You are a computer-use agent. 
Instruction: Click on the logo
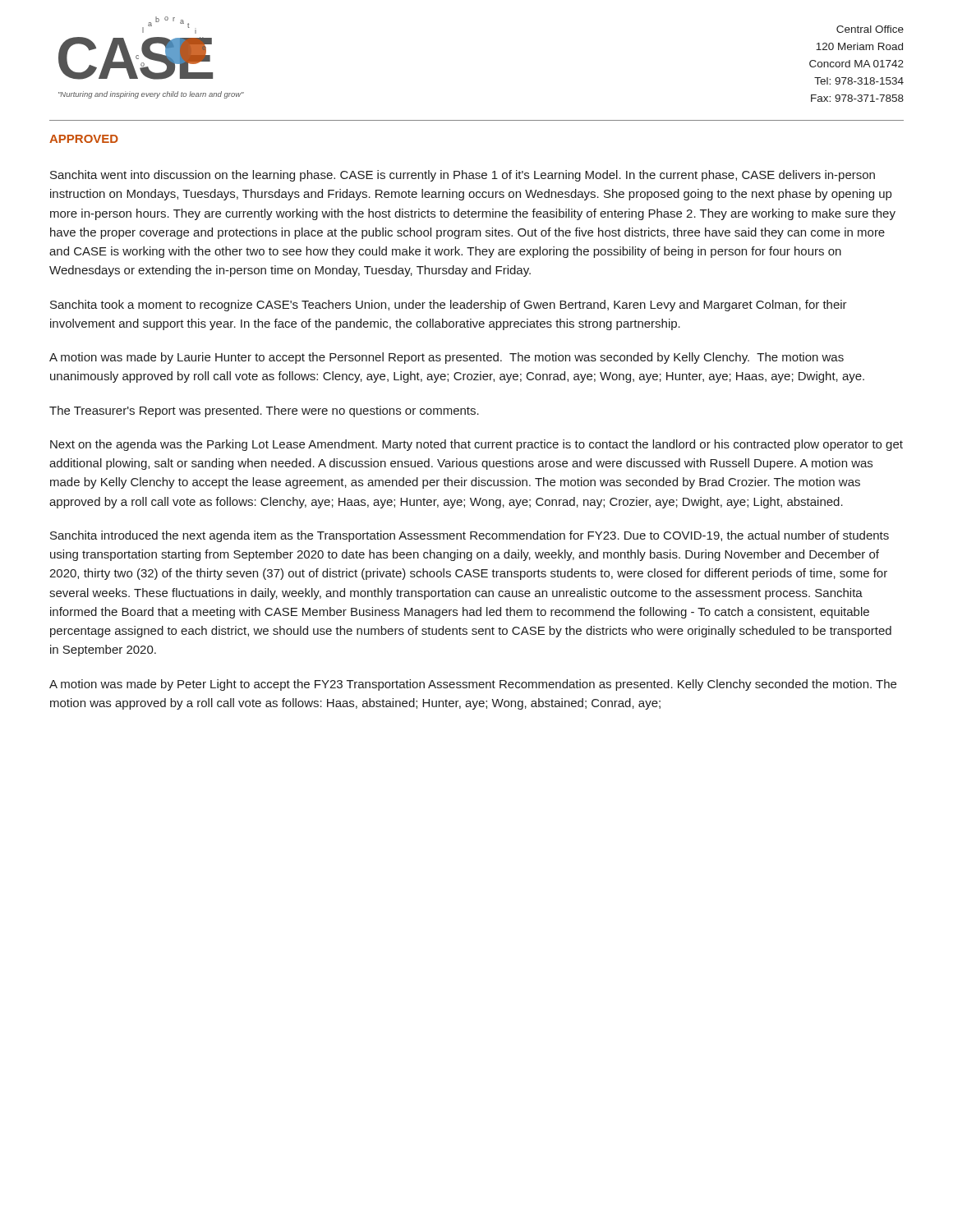pos(152,61)
